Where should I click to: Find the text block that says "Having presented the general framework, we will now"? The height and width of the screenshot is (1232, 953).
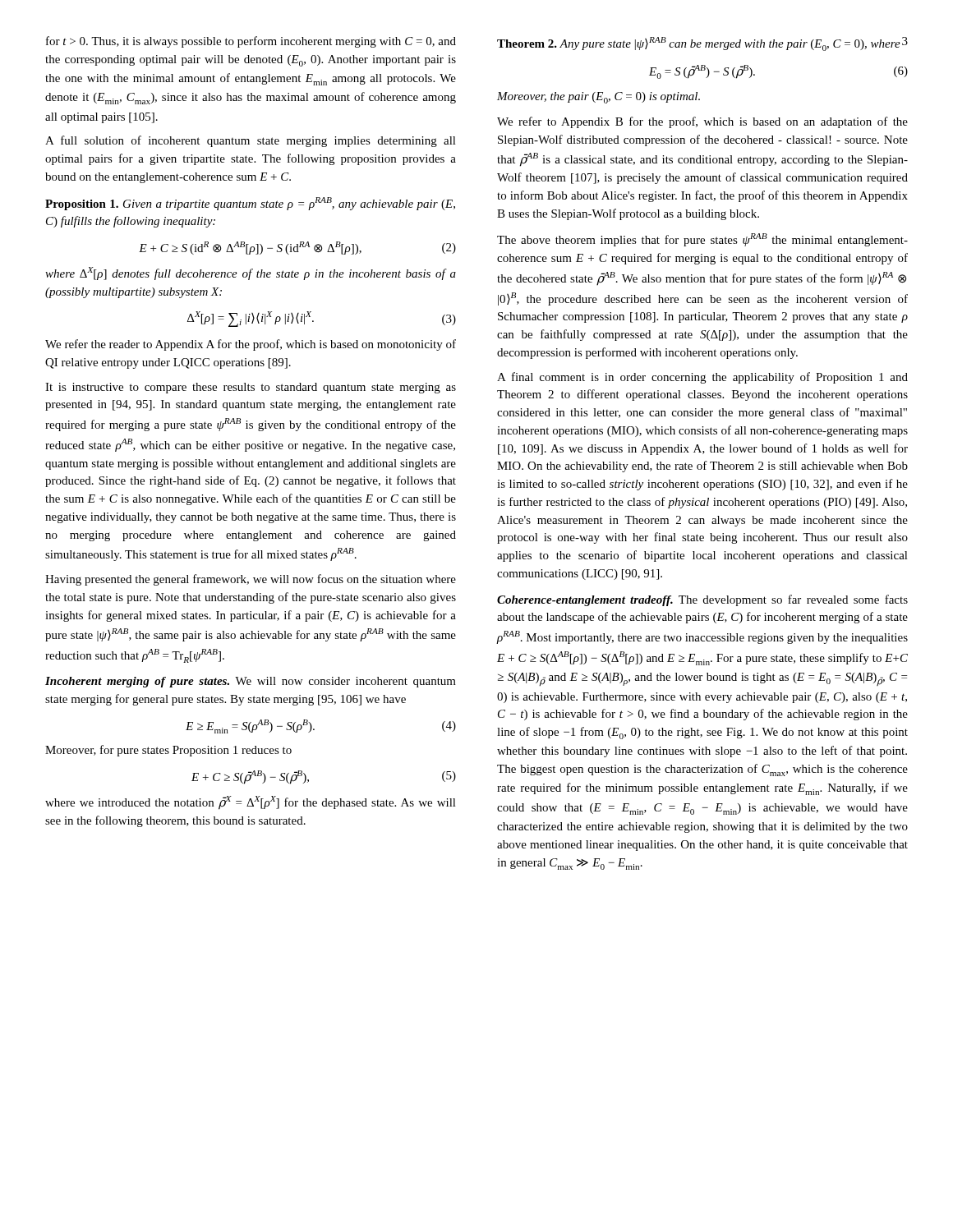pyautogui.click(x=251, y=619)
